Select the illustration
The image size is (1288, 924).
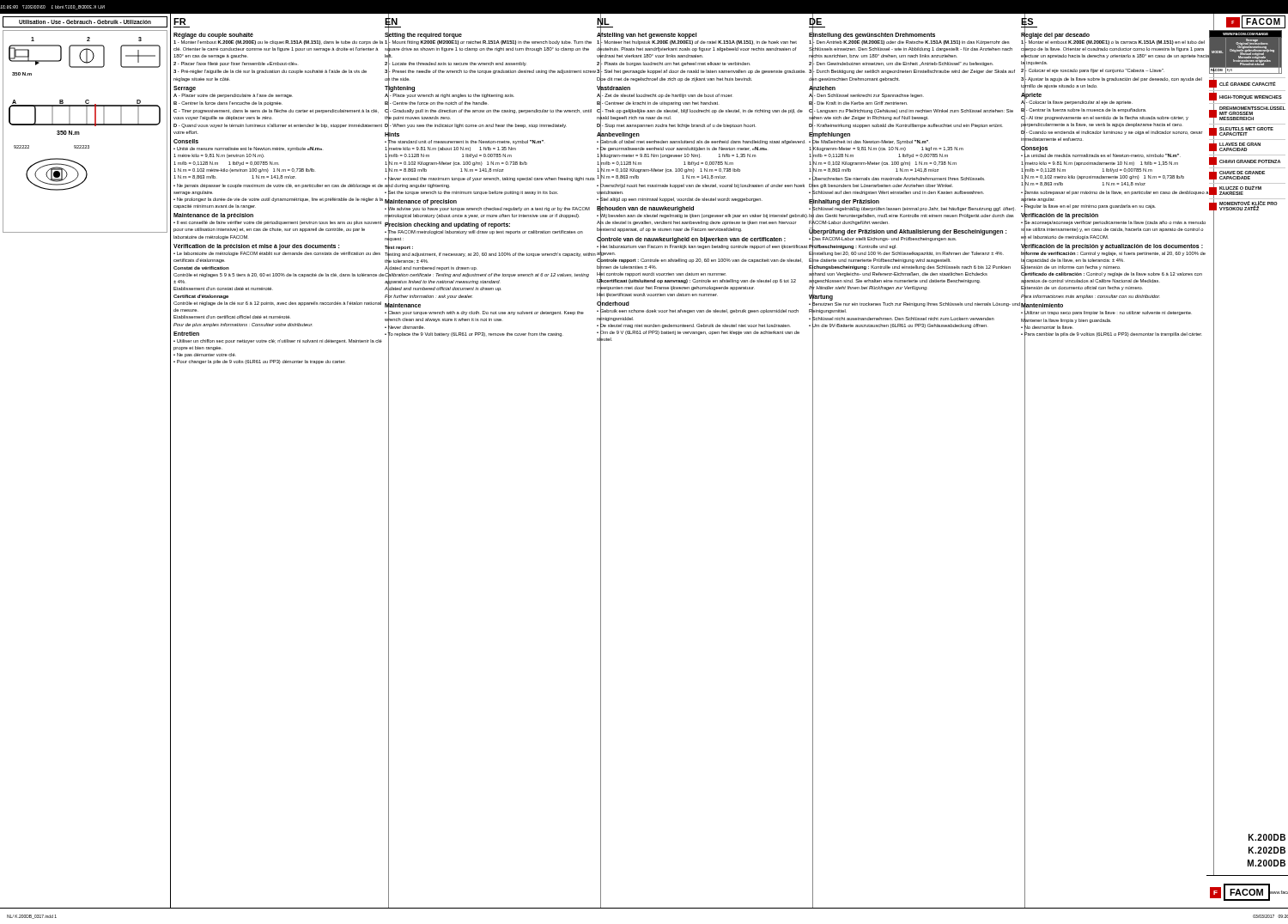tap(85, 131)
